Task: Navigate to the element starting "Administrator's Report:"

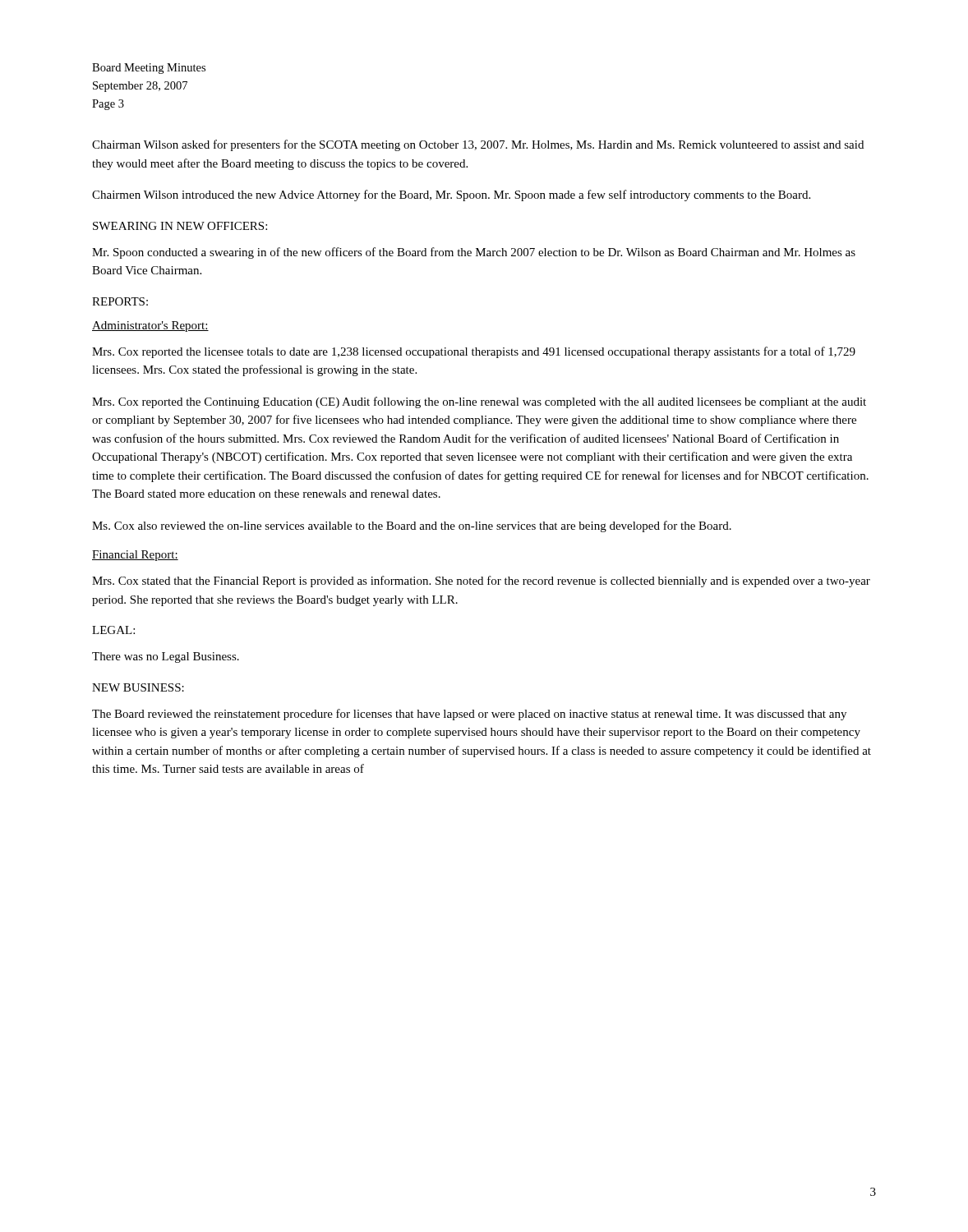Action: coord(150,325)
